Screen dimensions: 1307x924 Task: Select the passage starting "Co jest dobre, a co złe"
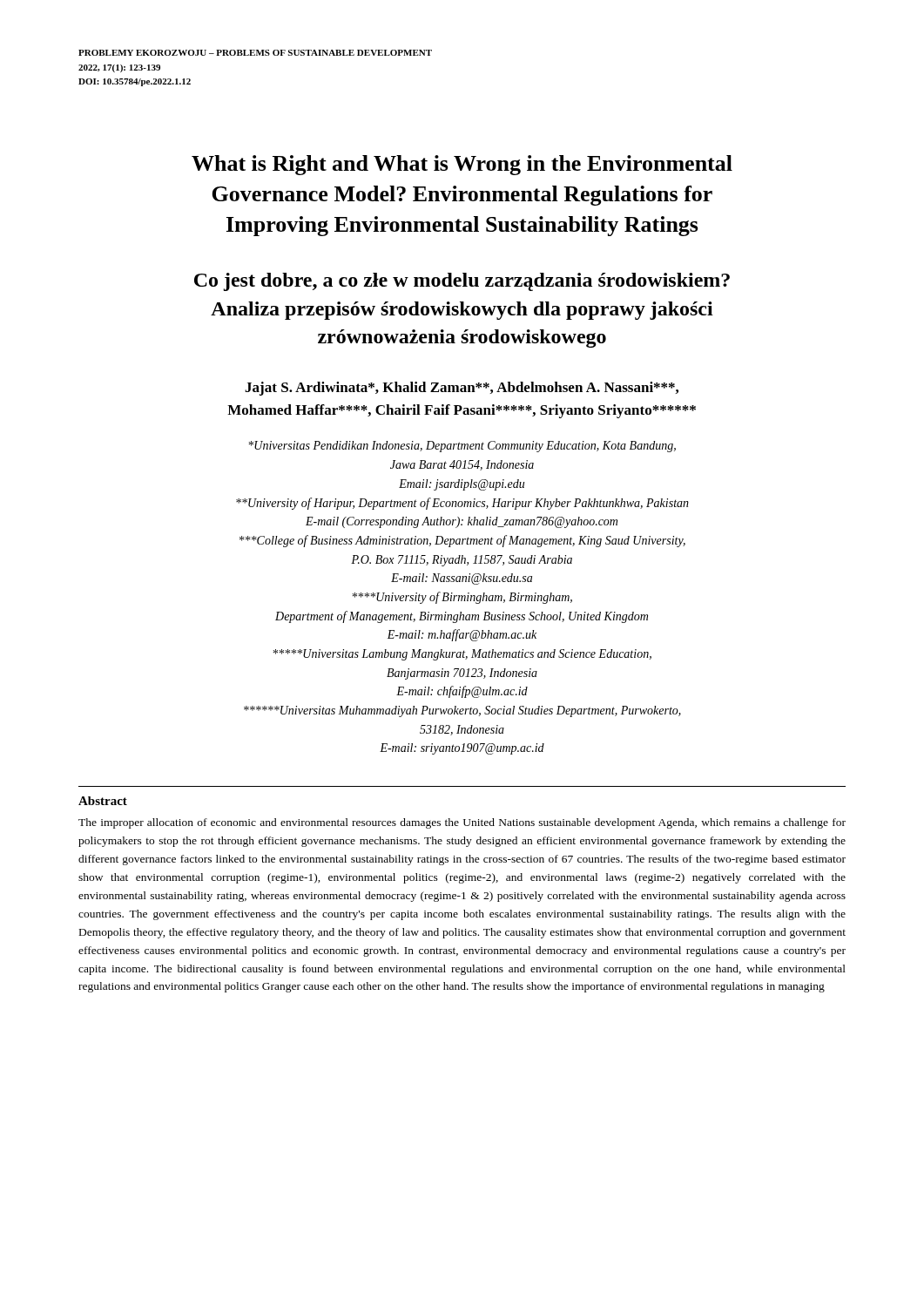(x=462, y=308)
